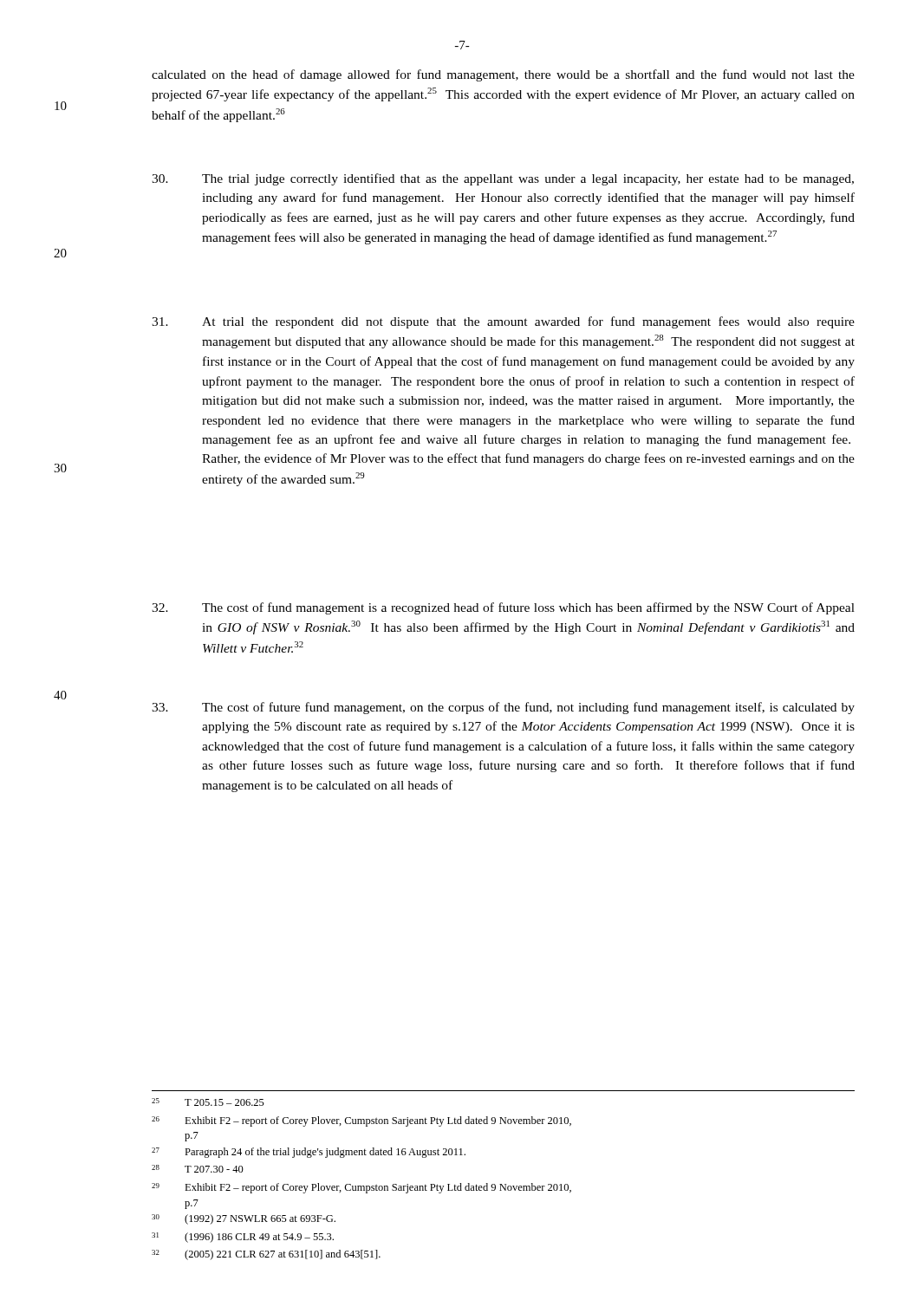Select the footnote with the text "26 Exhibit F2 – report of"
The image size is (924, 1300).
tap(362, 1129)
